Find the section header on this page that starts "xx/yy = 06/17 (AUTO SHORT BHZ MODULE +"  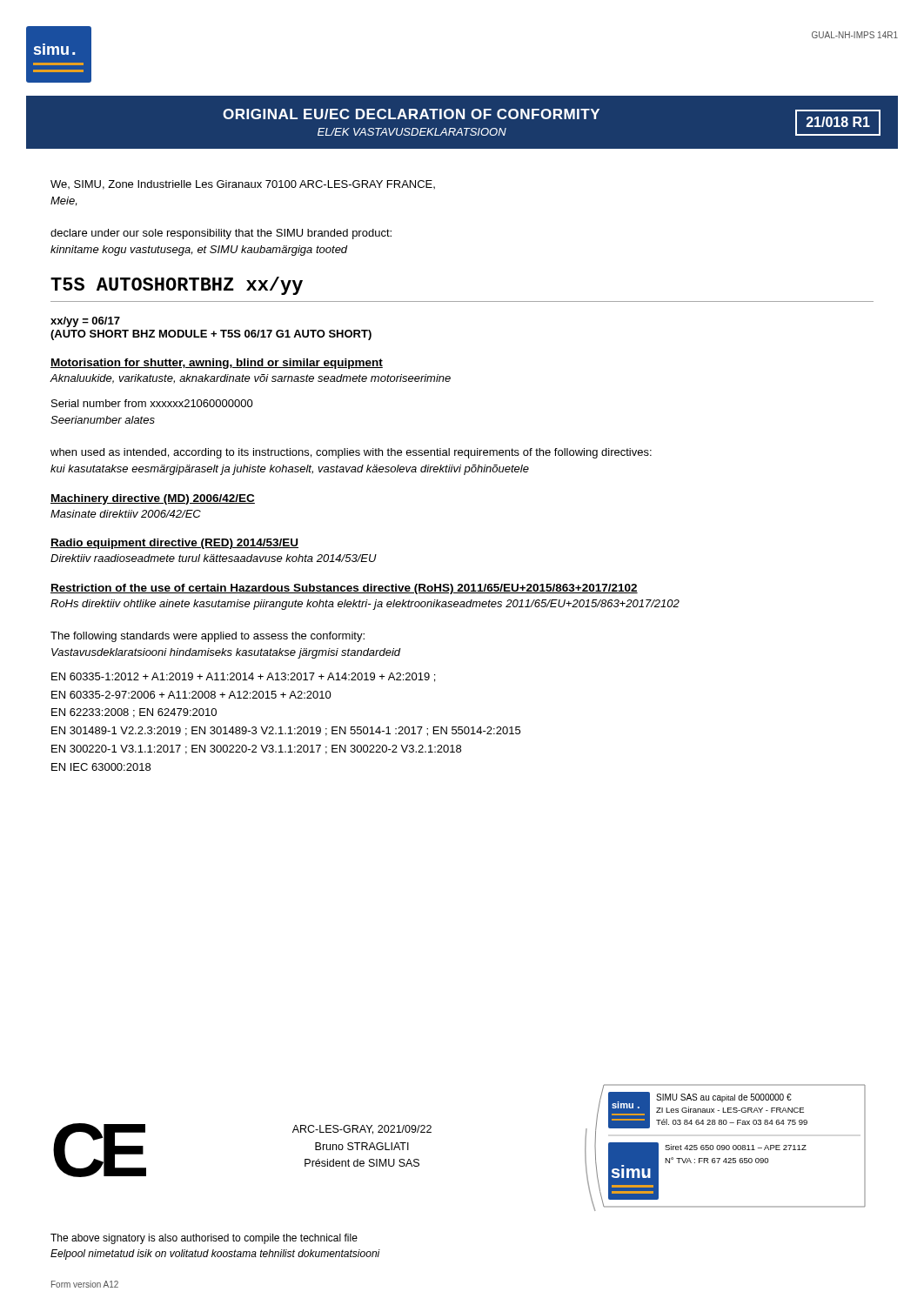pyautogui.click(x=211, y=327)
